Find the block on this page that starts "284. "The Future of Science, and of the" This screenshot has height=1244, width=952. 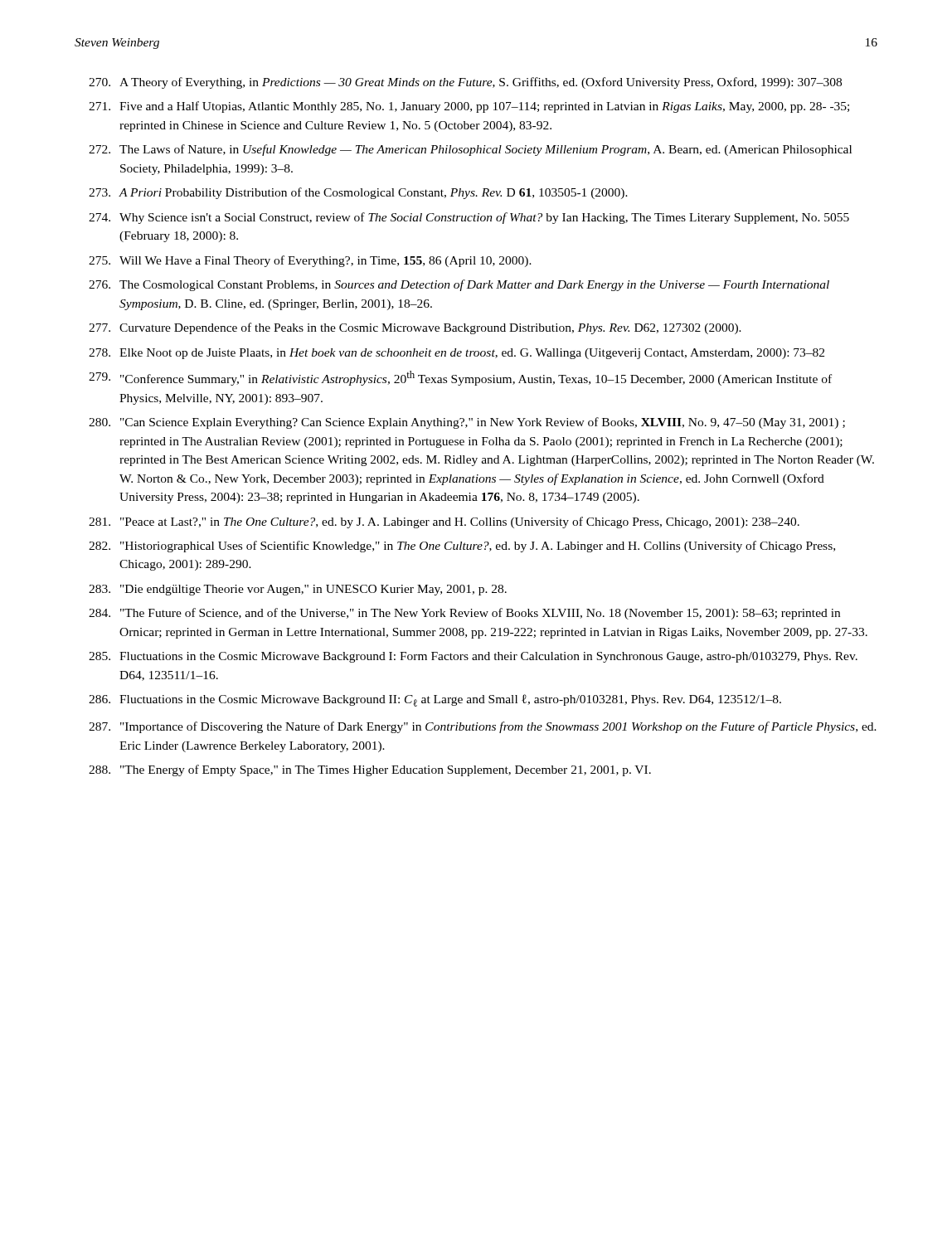pos(476,623)
